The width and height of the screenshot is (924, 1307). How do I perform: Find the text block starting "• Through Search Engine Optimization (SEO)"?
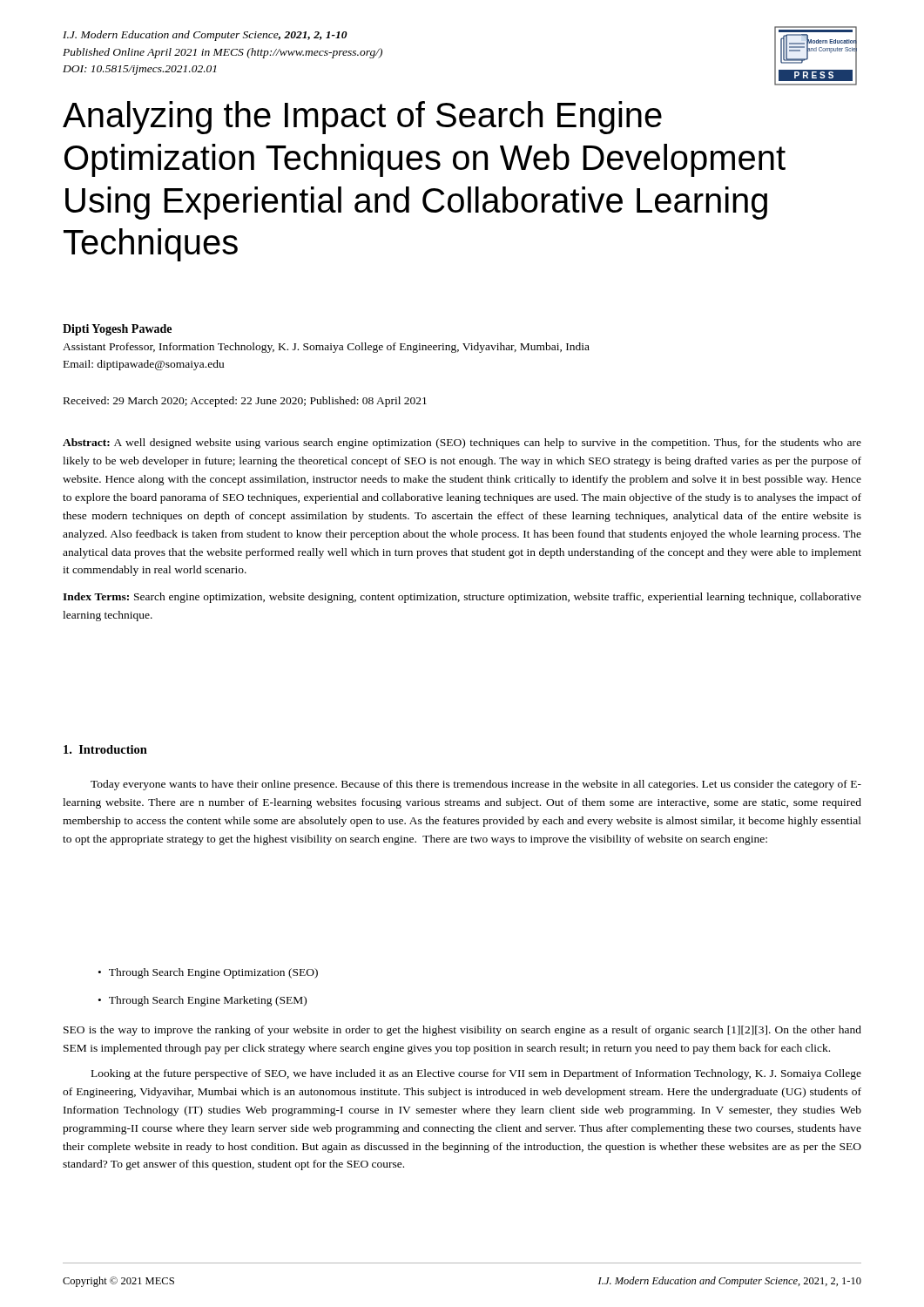pos(208,973)
